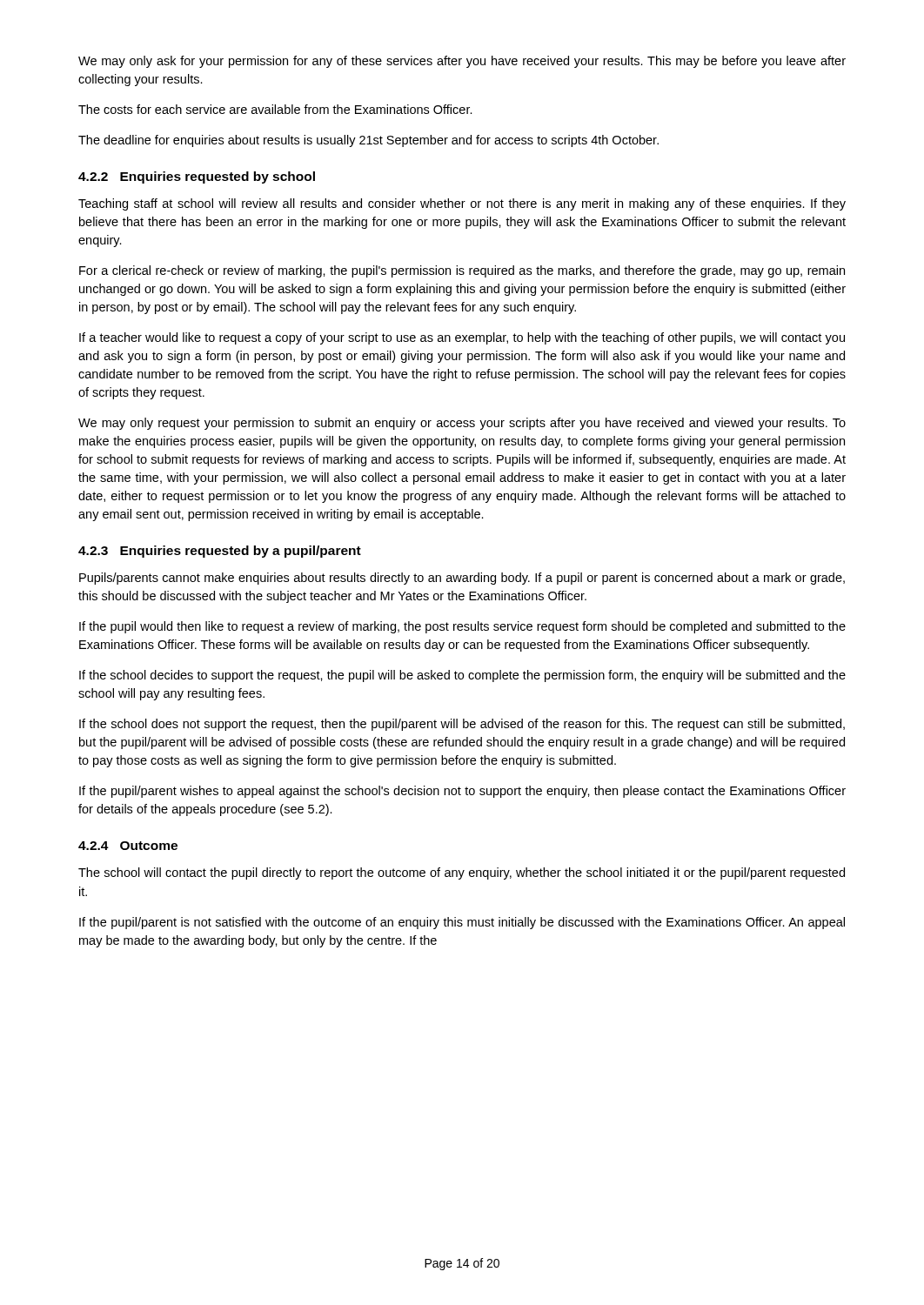Find the text block starting "We may only ask"

462,70
